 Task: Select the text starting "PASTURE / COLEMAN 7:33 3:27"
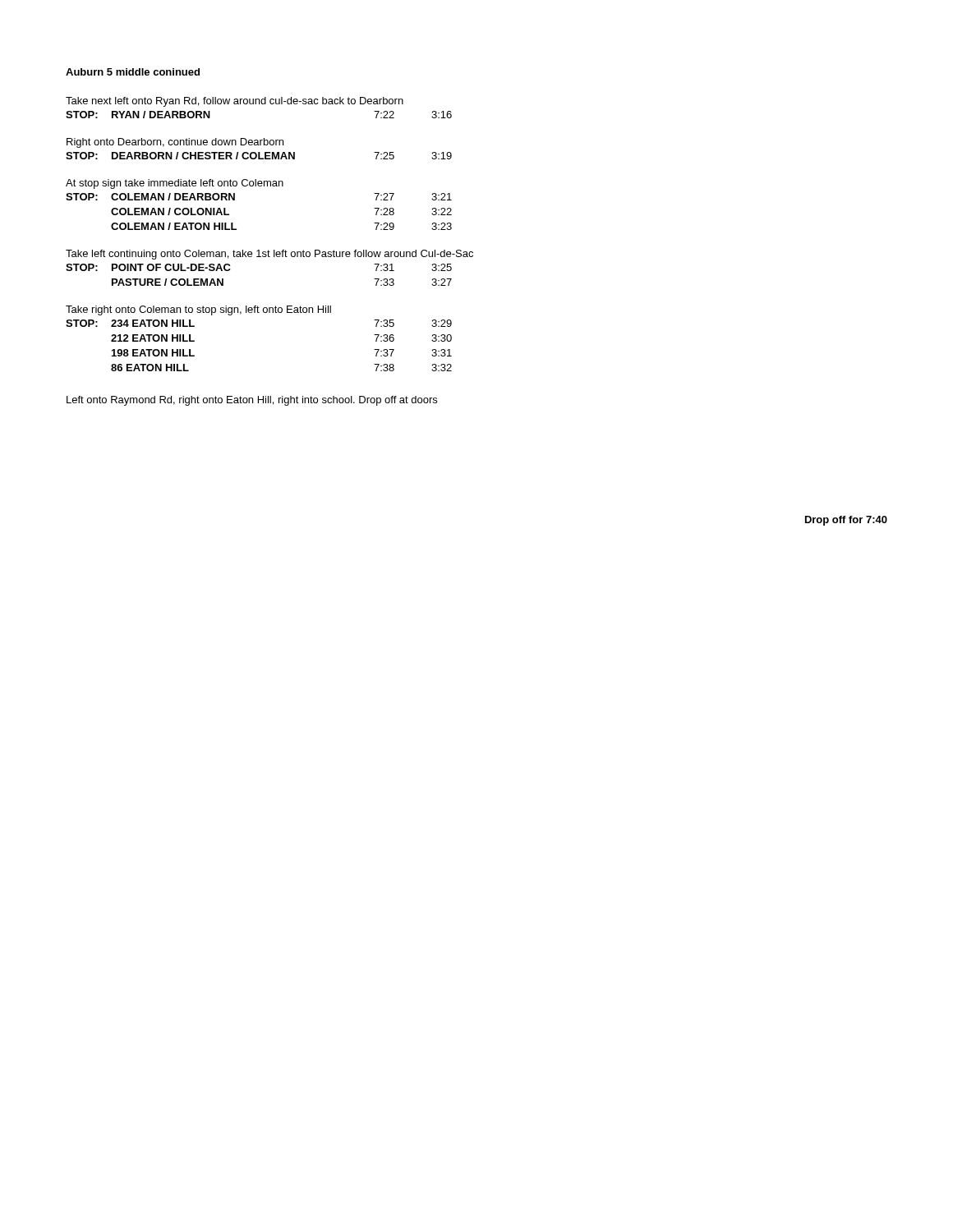point(166,282)
